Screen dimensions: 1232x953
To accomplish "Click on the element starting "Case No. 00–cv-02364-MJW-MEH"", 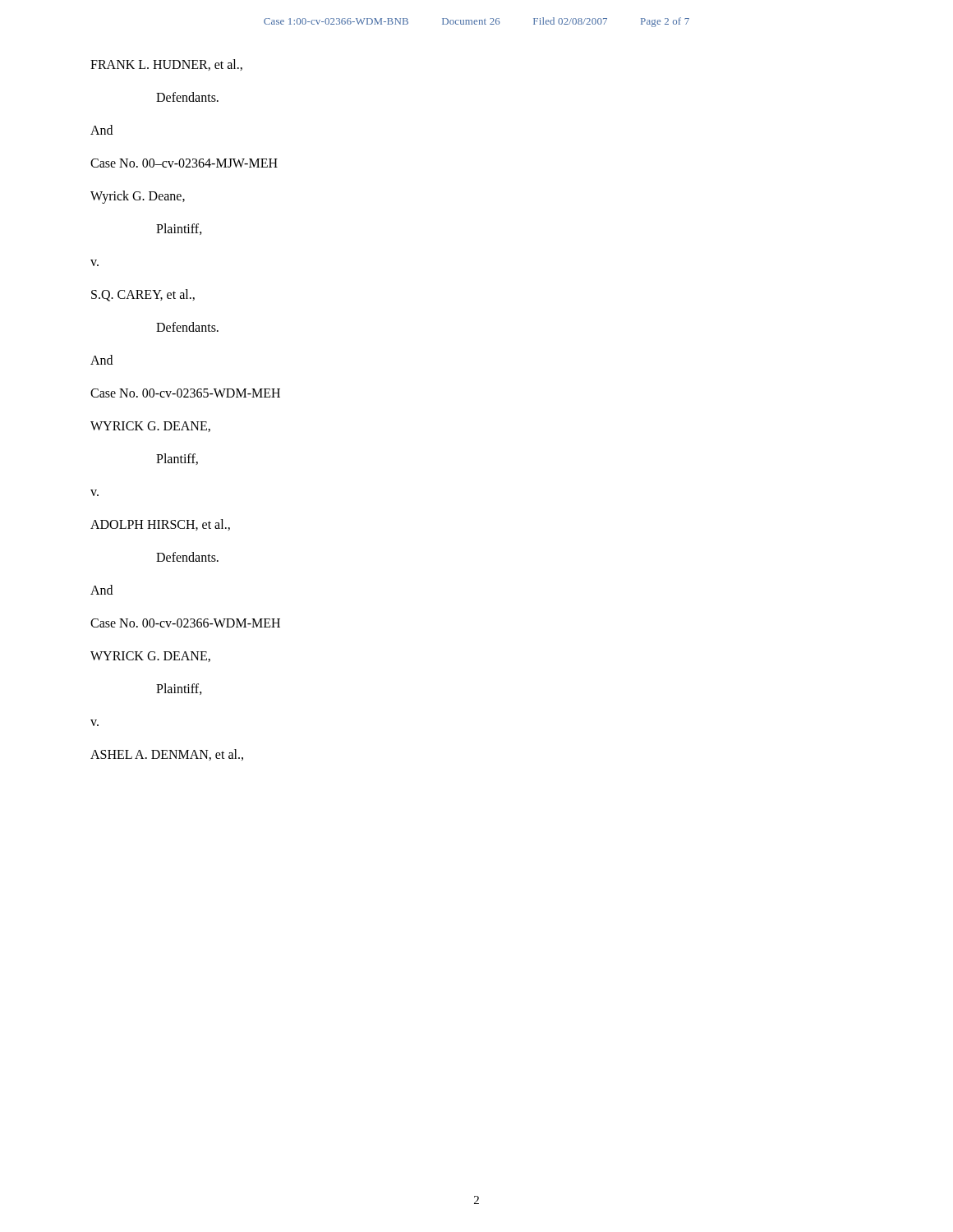I will click(x=184, y=163).
